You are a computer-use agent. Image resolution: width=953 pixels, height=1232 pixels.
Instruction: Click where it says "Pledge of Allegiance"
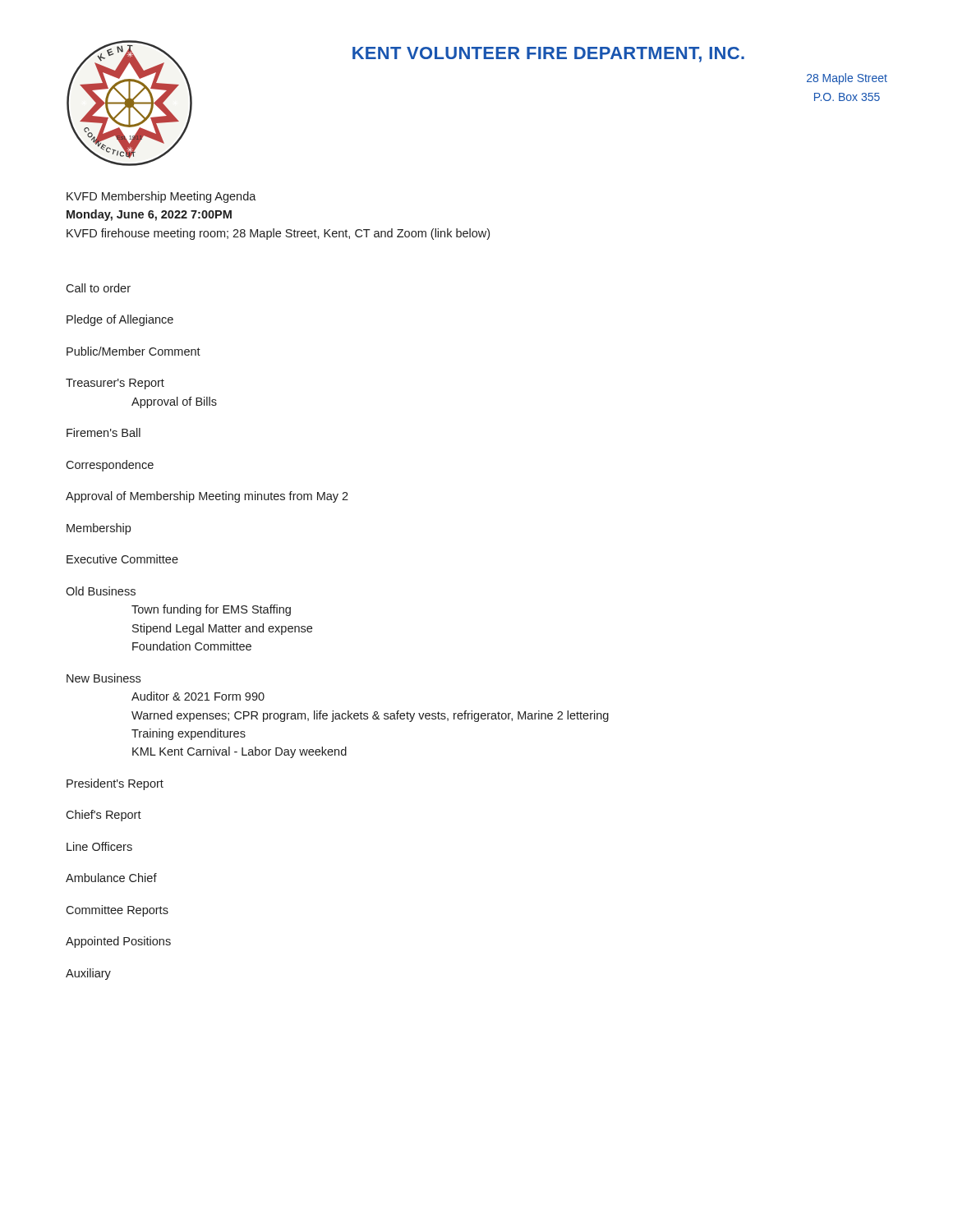tap(120, 320)
